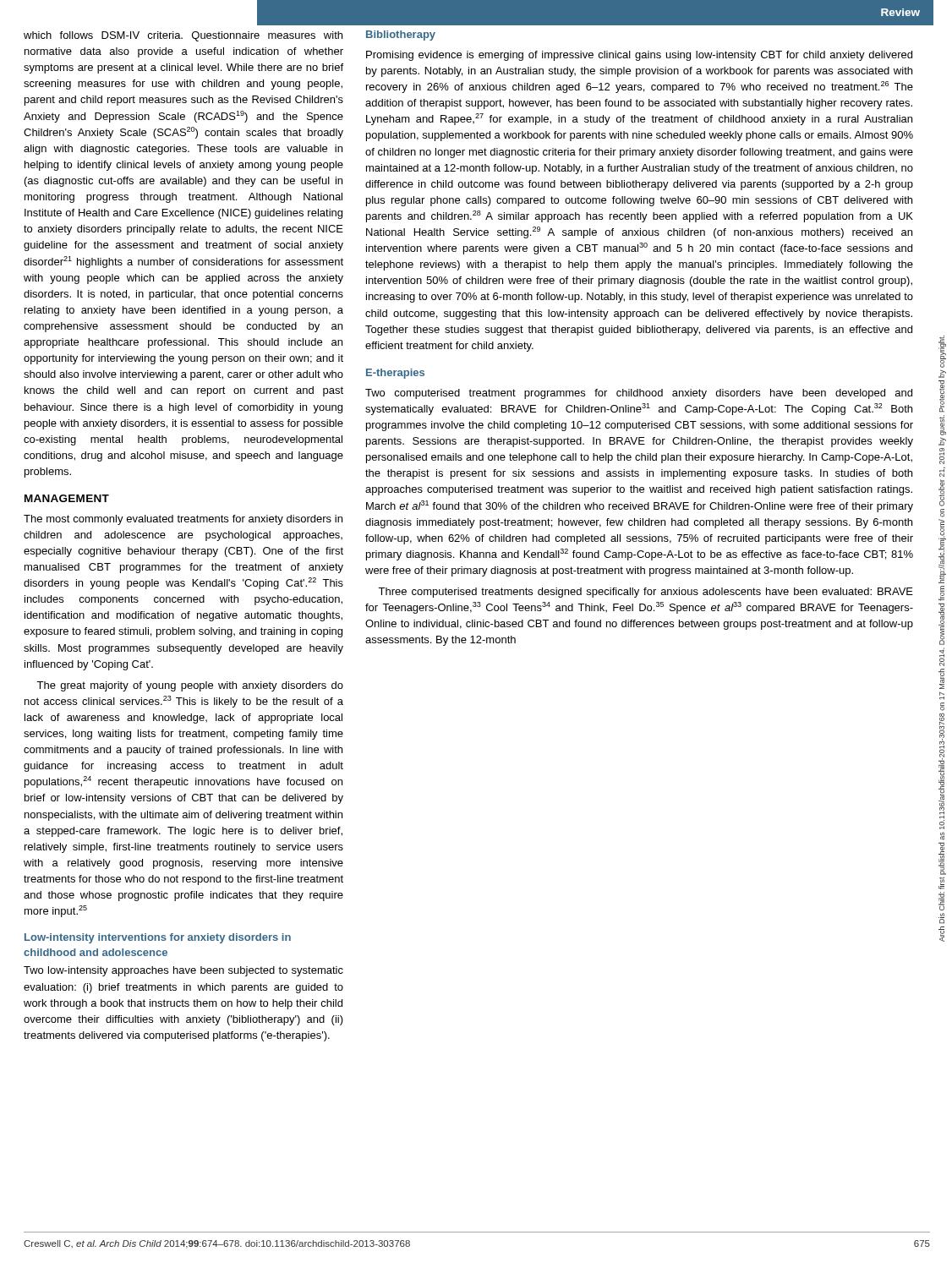
Task: Locate the text block that reads "Two computerised treatment programmes for childhood anxiety disorders"
Action: coord(639,516)
